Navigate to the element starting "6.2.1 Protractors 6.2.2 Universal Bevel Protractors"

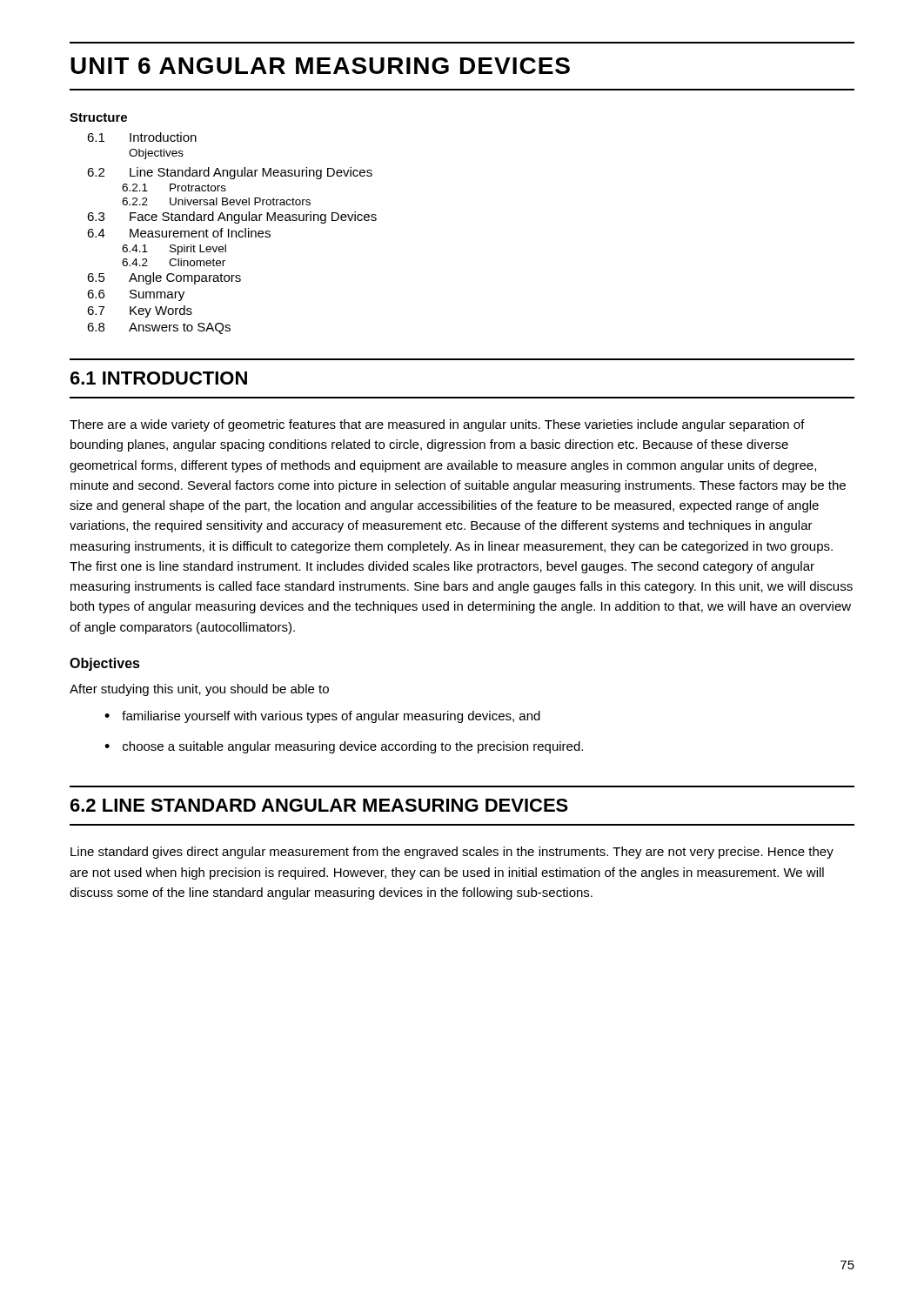click(174, 187)
